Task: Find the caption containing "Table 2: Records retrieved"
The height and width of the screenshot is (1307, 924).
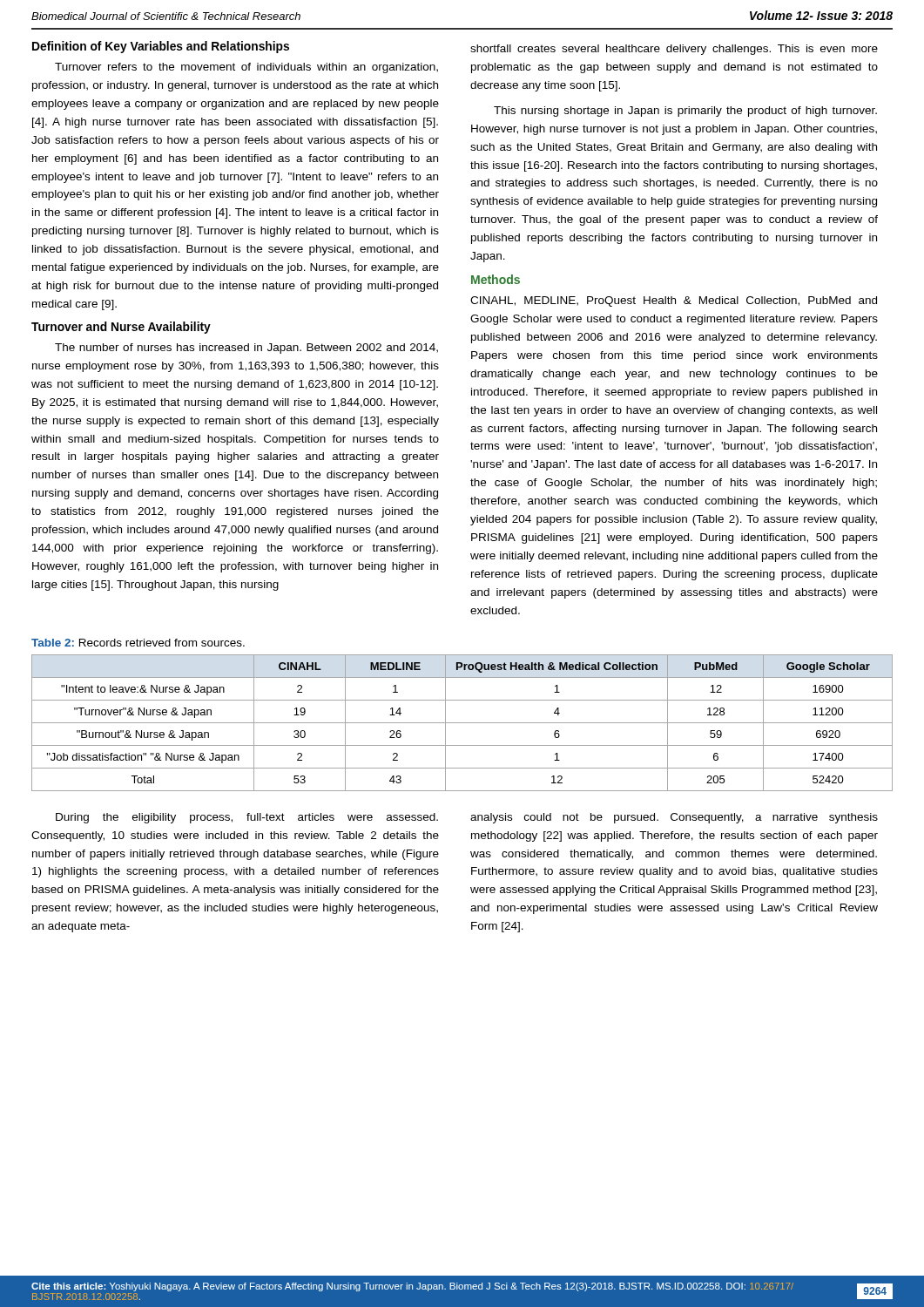Action: click(138, 642)
